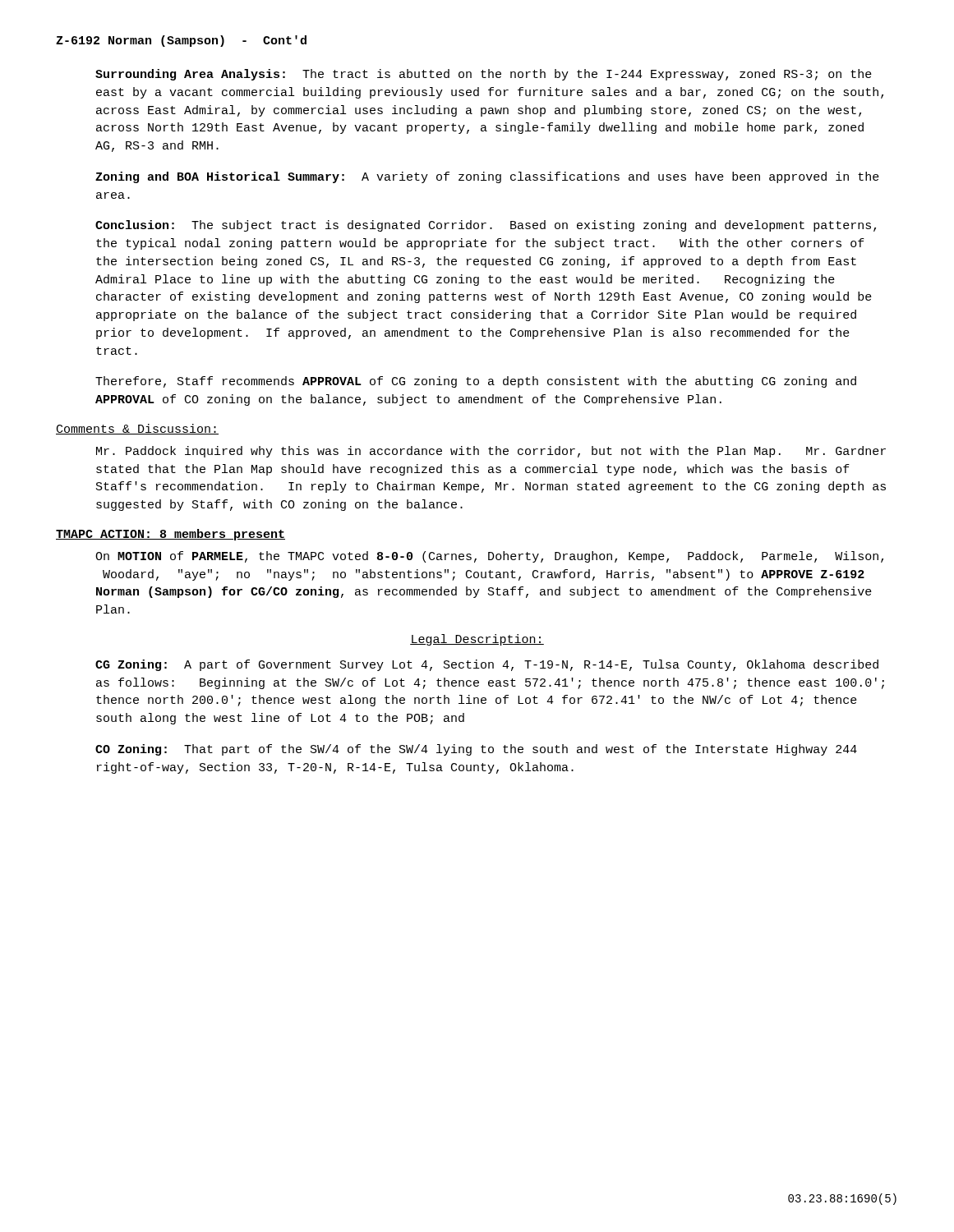This screenshot has height=1232, width=954.
Task: Locate the region starting "Conclusion: The subject tract is"
Action: pos(487,289)
